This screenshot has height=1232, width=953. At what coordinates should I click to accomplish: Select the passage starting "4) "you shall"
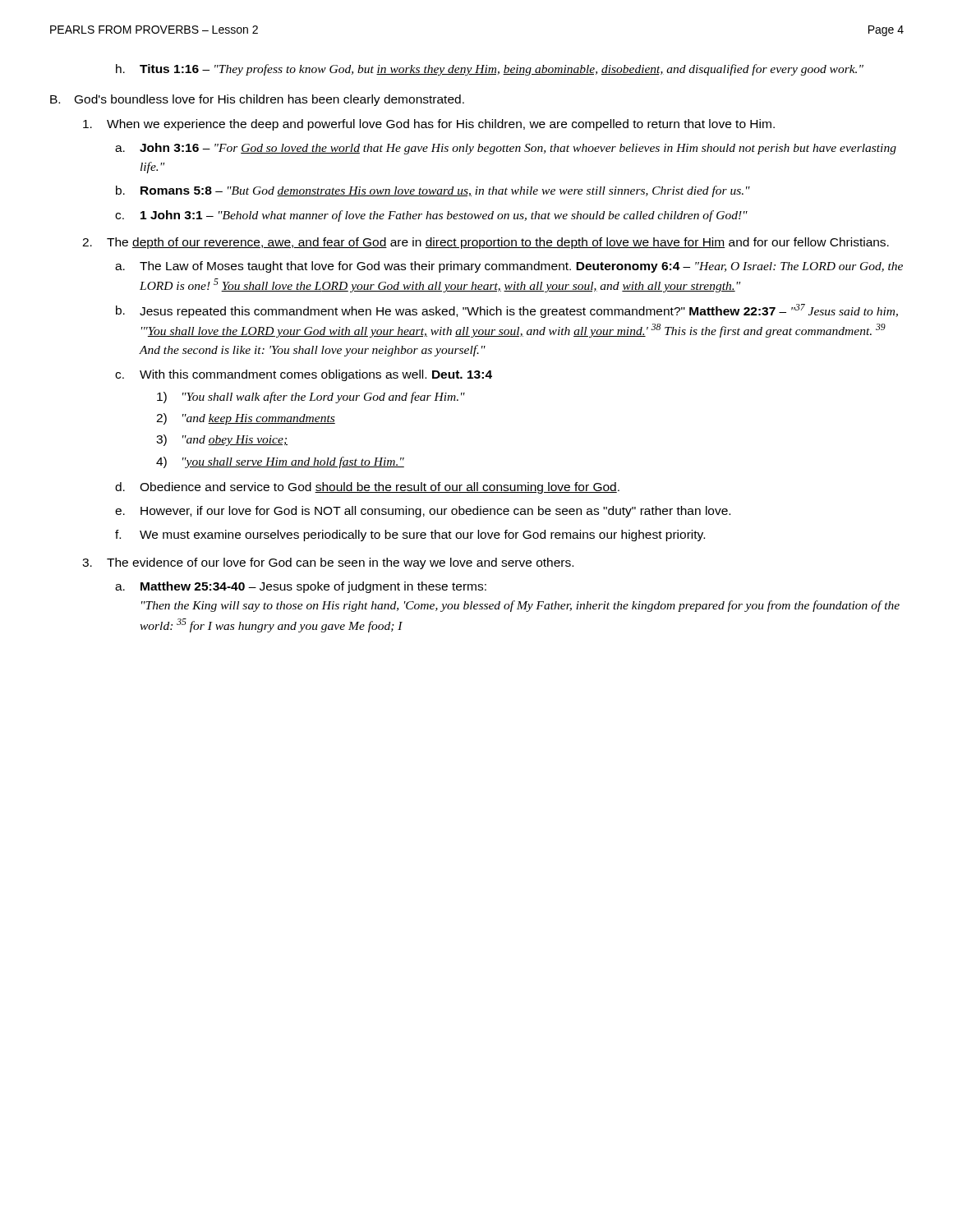click(x=280, y=461)
